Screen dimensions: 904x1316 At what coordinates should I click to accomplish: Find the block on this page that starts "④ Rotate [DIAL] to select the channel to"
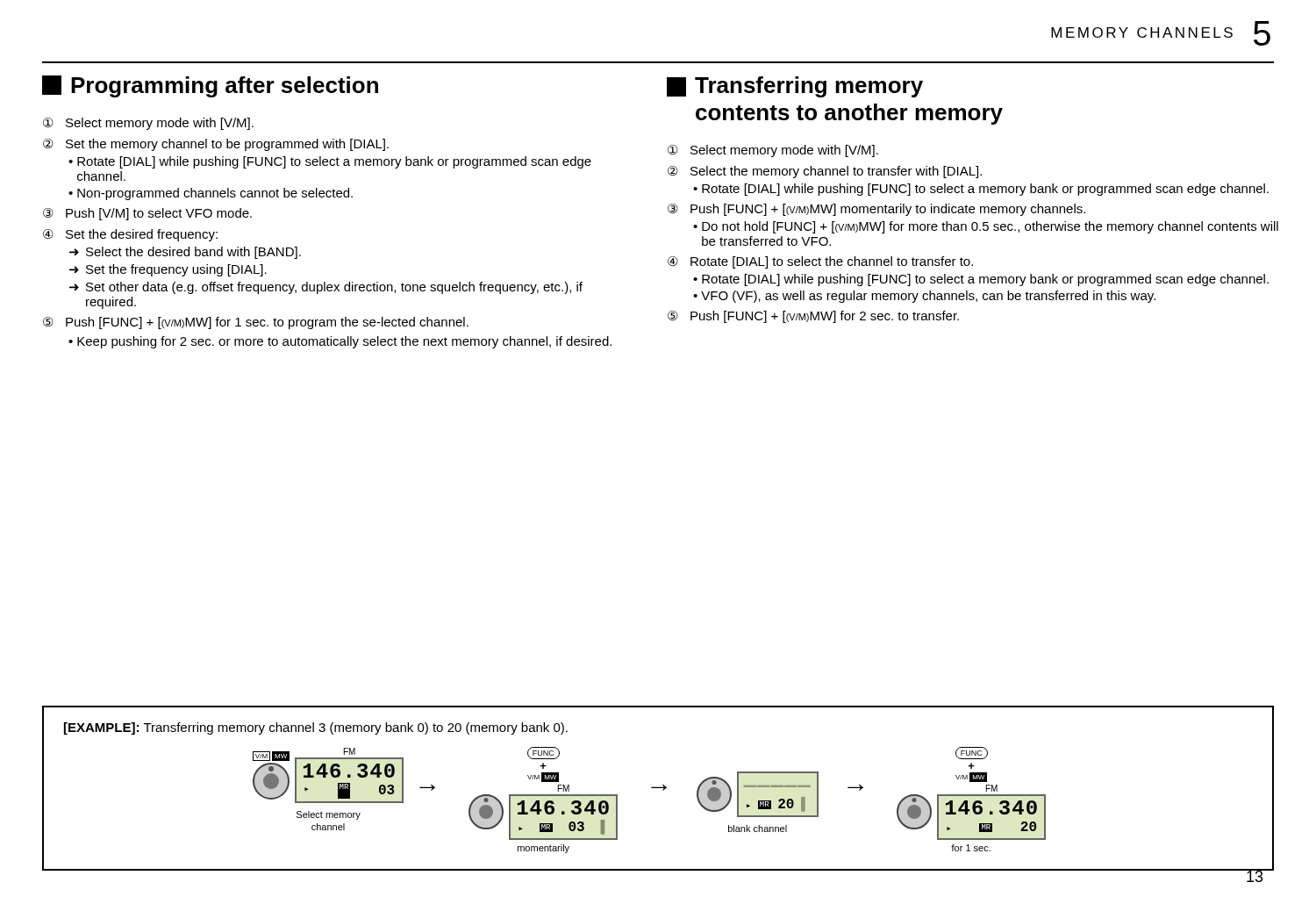[x=820, y=262]
